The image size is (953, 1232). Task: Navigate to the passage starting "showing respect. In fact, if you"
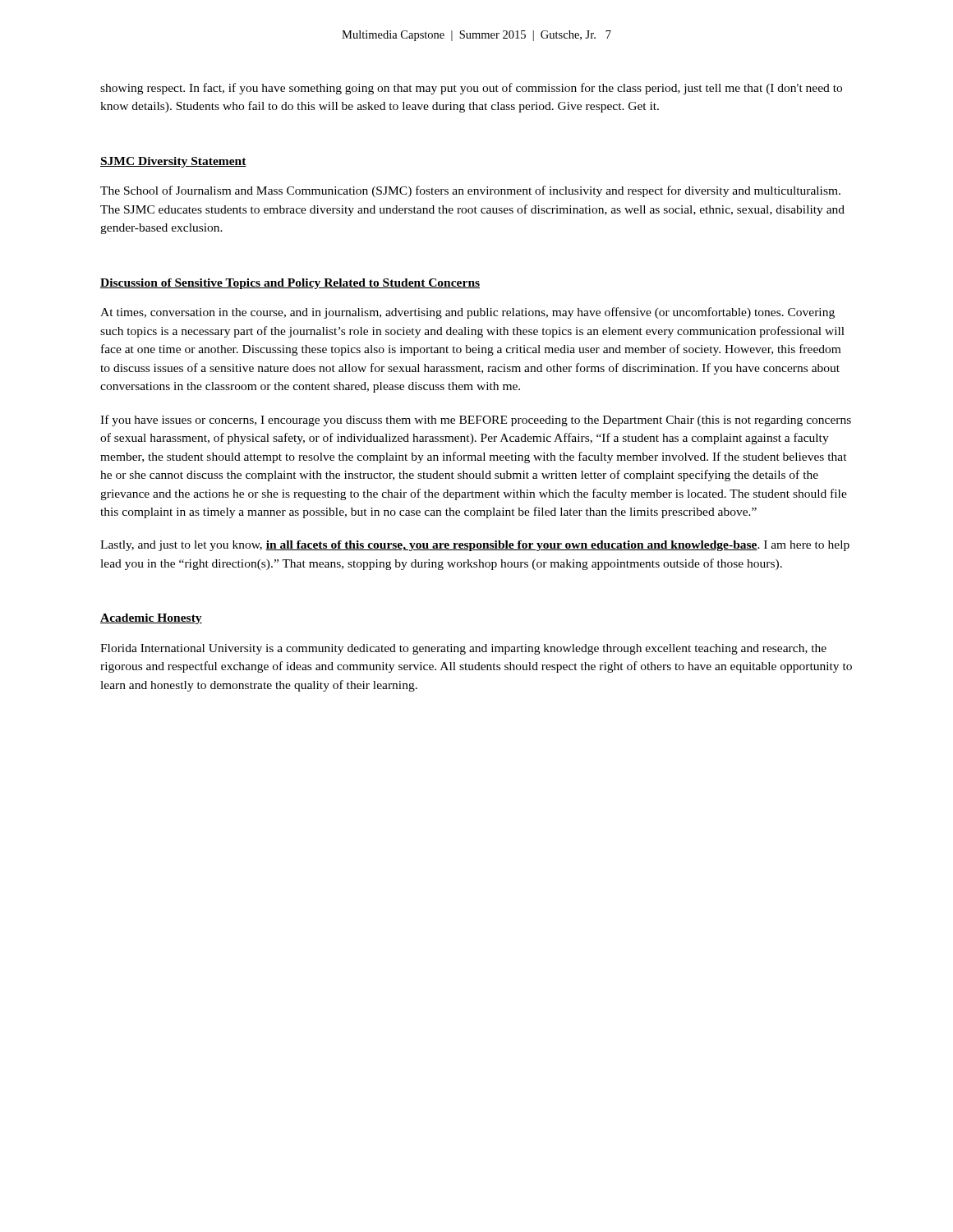[476, 97]
